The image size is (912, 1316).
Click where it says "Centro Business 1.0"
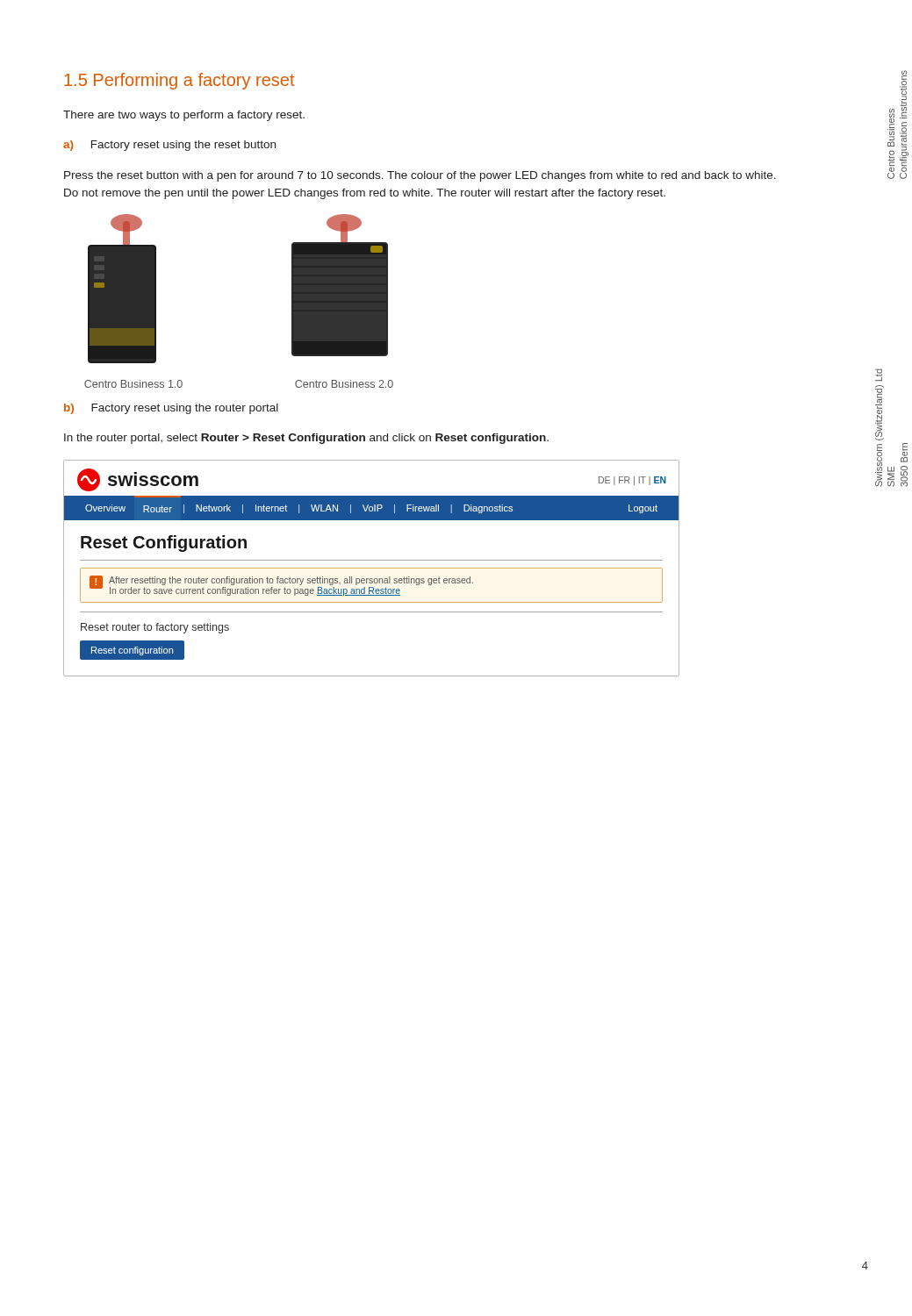[133, 384]
